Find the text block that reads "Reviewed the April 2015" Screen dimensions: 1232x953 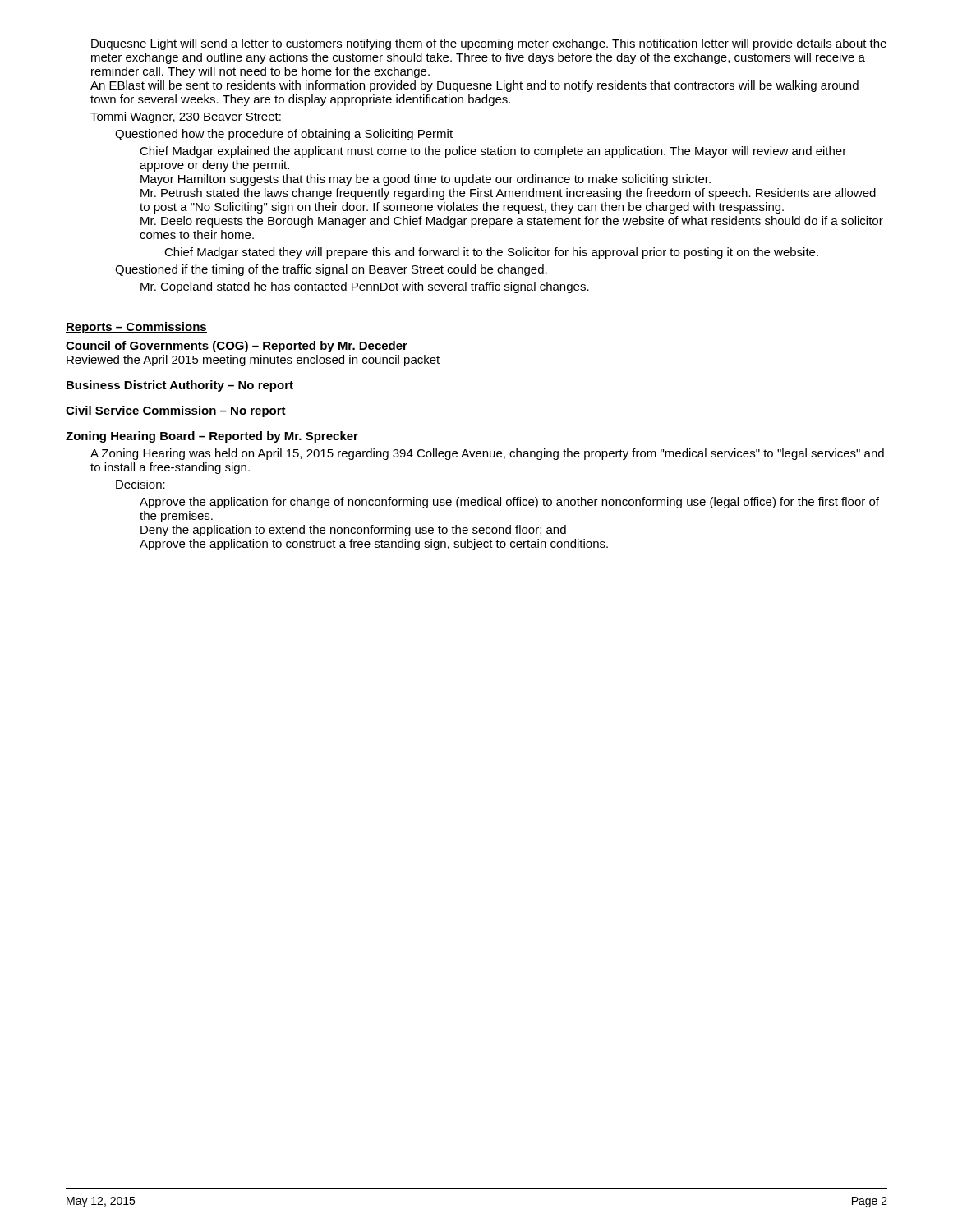pos(253,359)
